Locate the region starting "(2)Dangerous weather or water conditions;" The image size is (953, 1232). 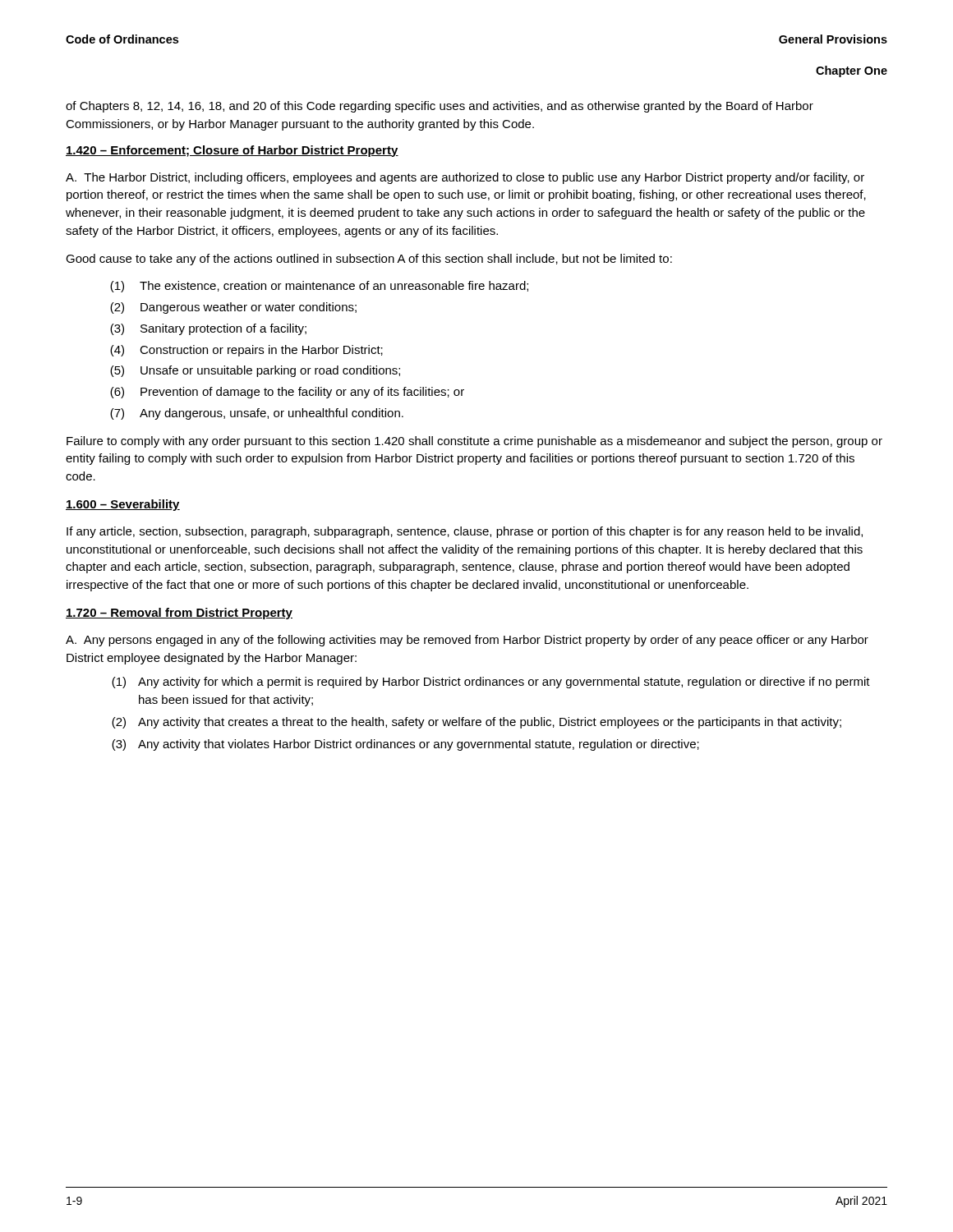tap(233, 308)
